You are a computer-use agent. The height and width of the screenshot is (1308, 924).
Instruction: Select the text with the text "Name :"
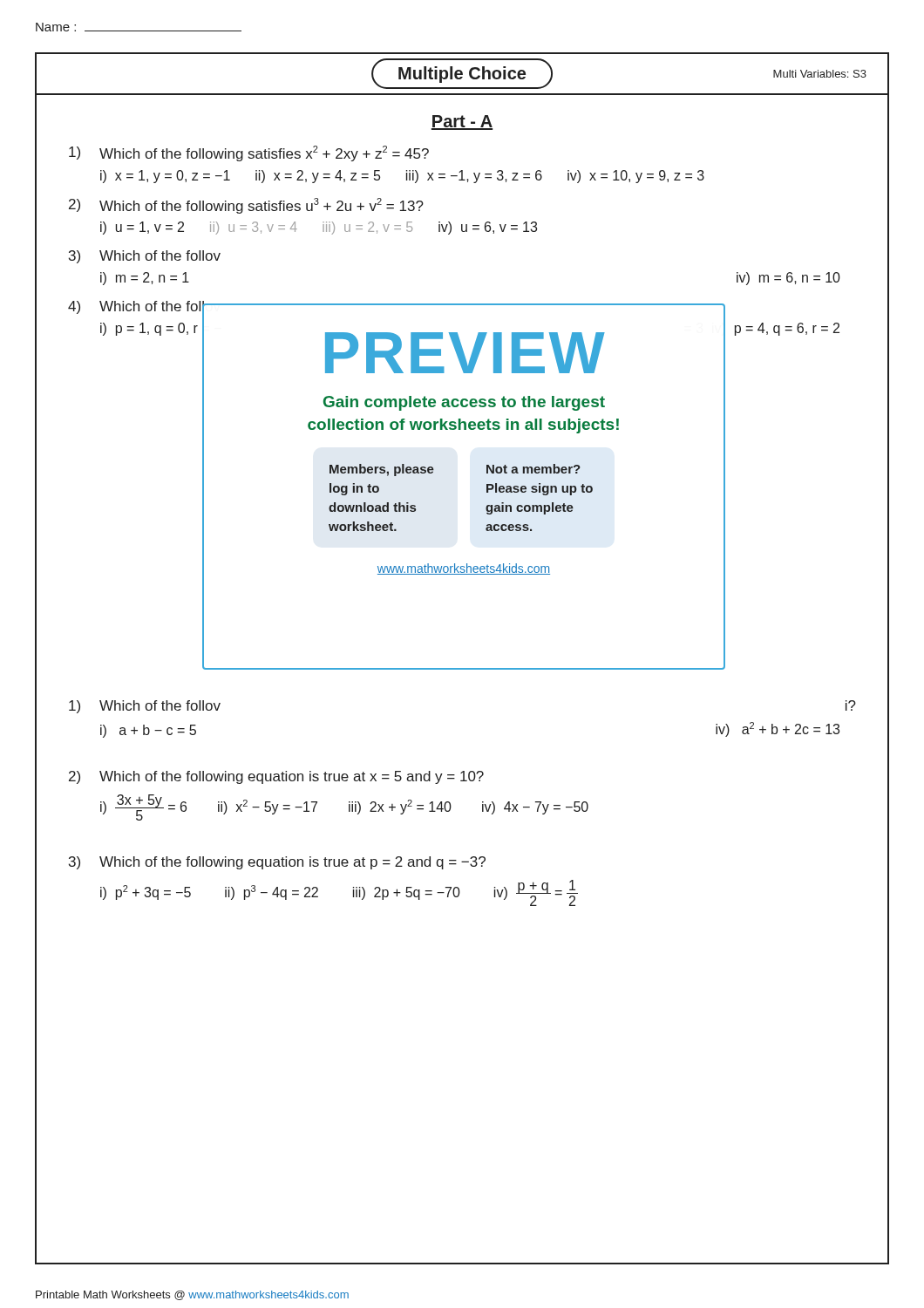[138, 27]
